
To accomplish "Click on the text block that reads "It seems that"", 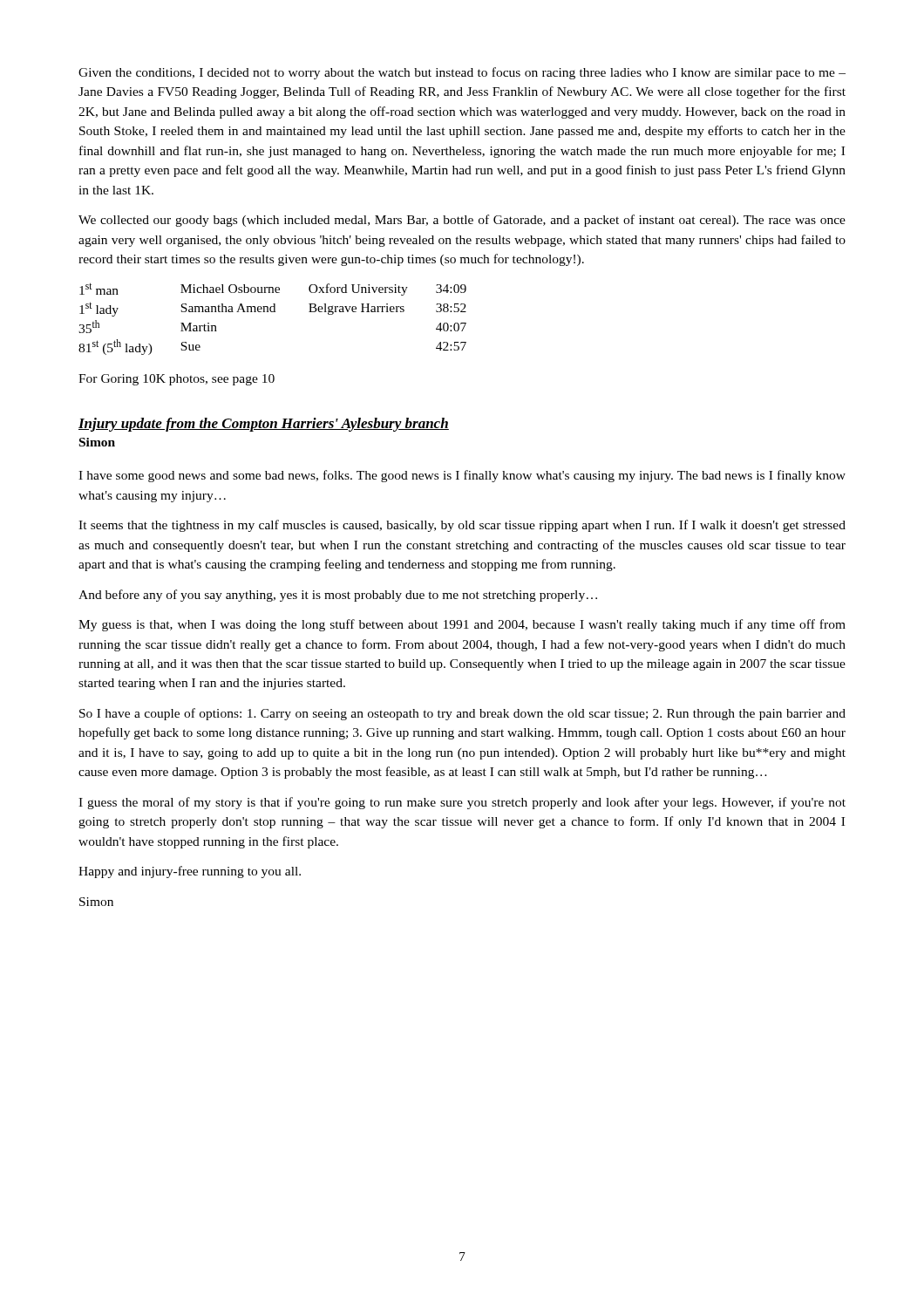I will 462,545.
